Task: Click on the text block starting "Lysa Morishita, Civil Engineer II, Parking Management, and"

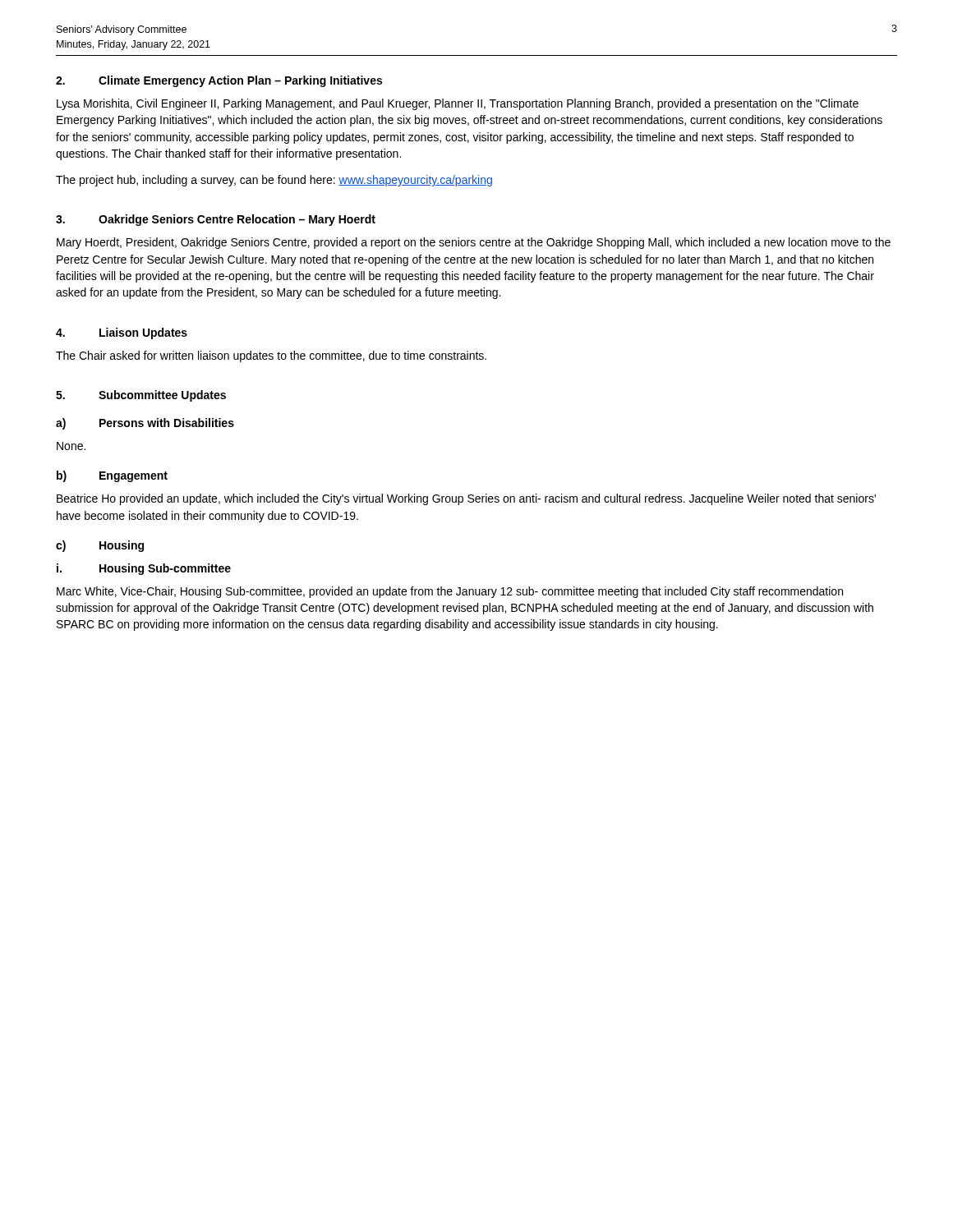Action: [469, 128]
